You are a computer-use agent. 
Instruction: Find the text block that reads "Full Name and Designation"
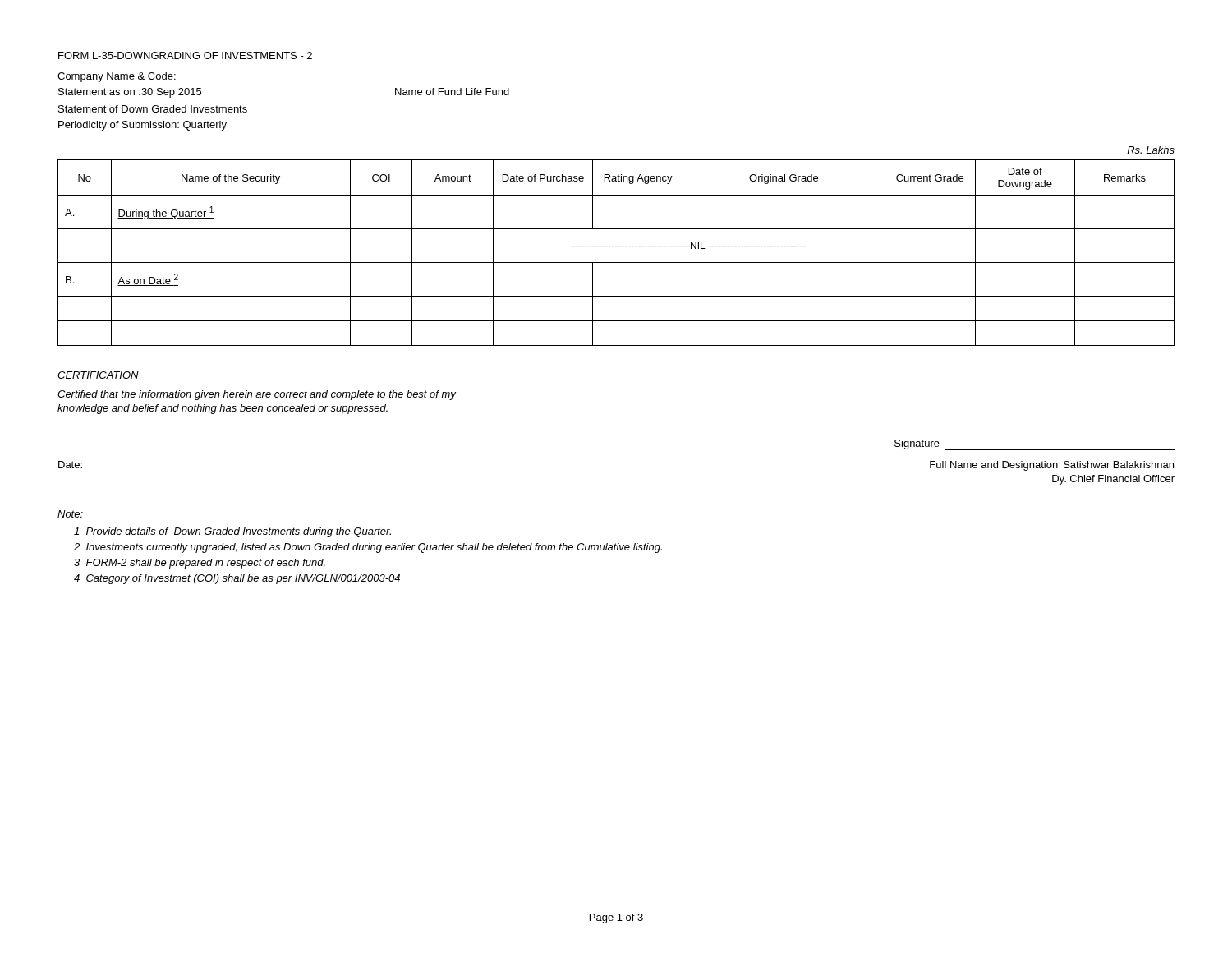pos(1052,465)
